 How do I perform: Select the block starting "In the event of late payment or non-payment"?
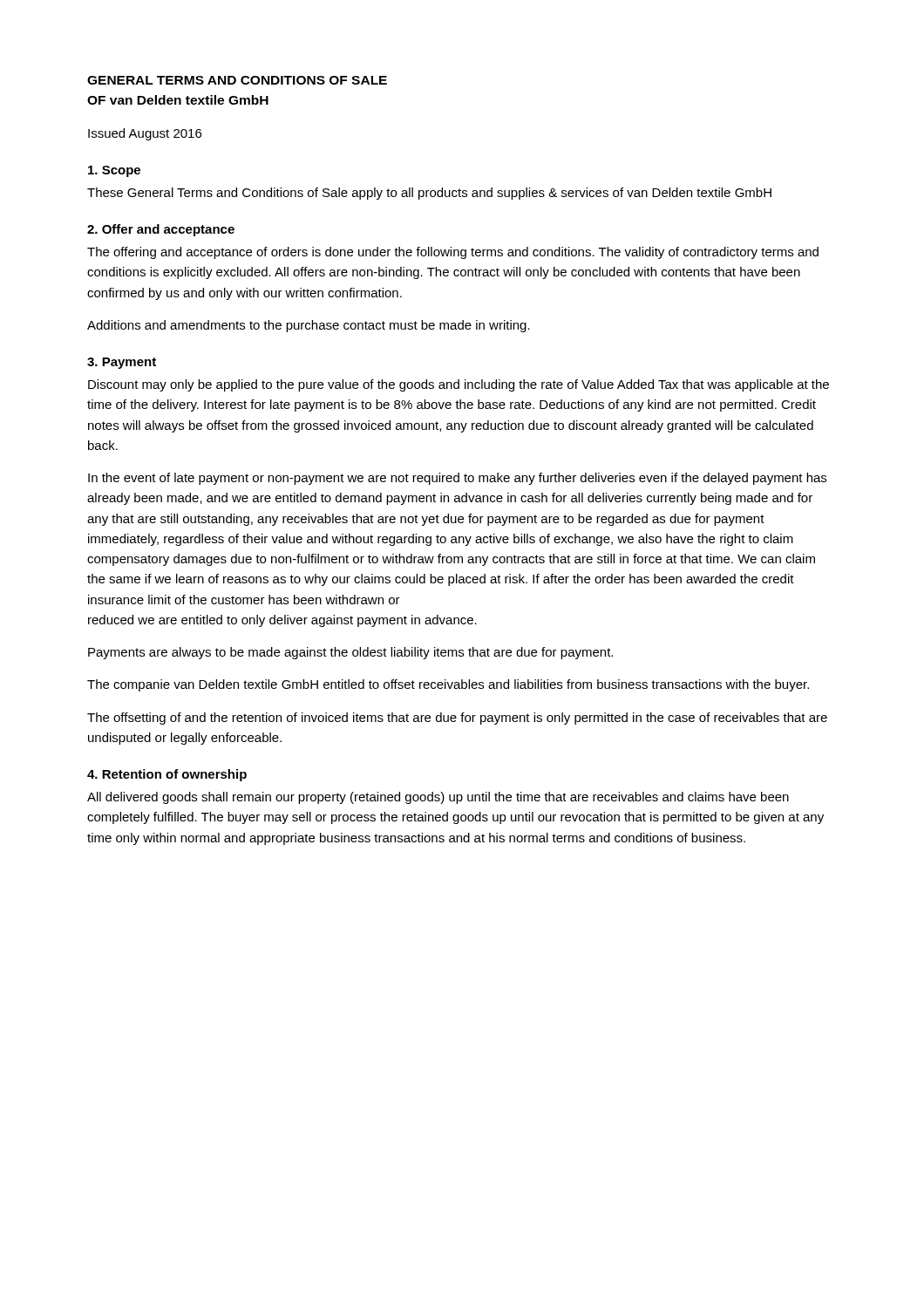click(x=457, y=548)
